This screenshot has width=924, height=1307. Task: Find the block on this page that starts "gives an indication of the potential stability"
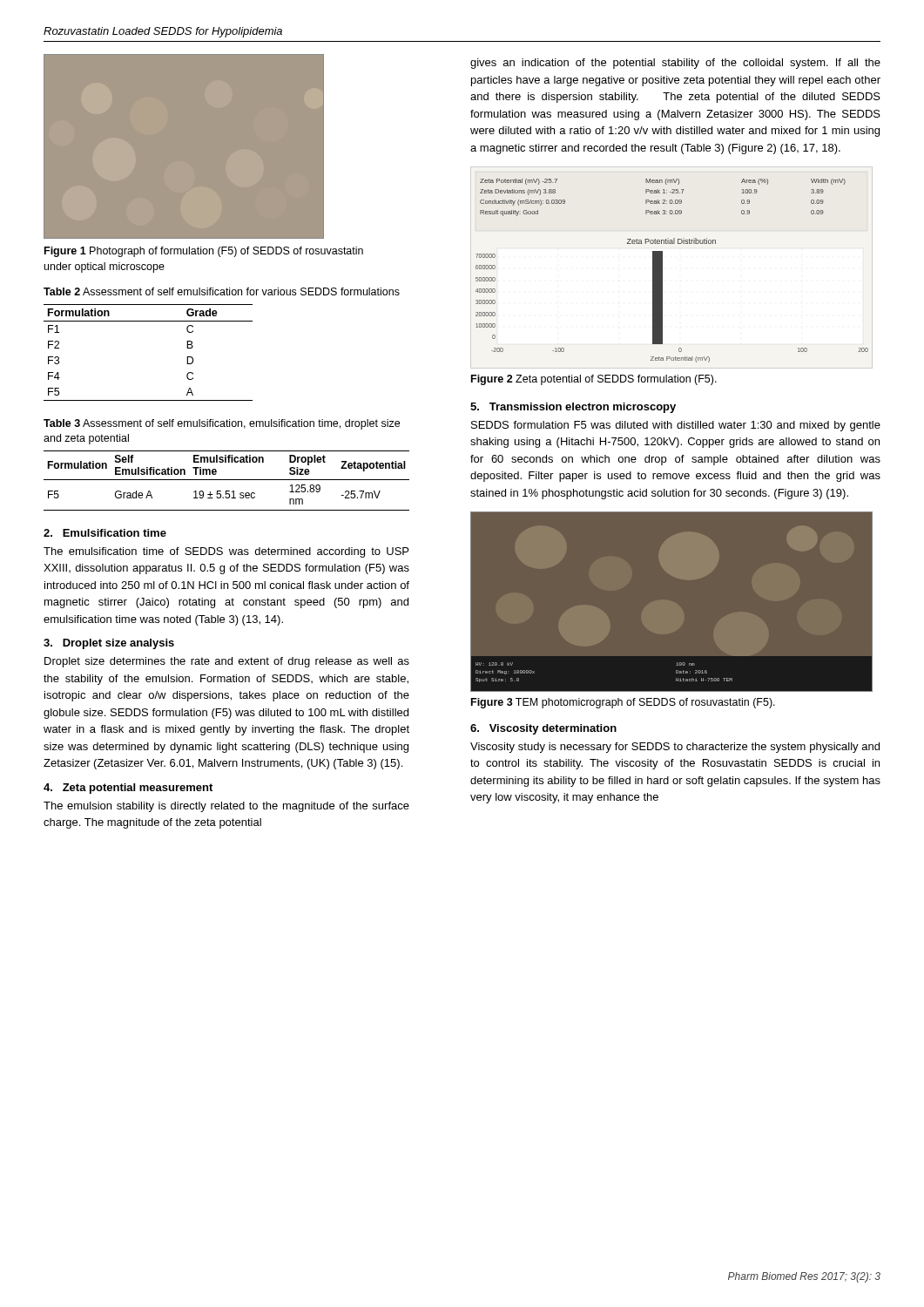(x=675, y=105)
